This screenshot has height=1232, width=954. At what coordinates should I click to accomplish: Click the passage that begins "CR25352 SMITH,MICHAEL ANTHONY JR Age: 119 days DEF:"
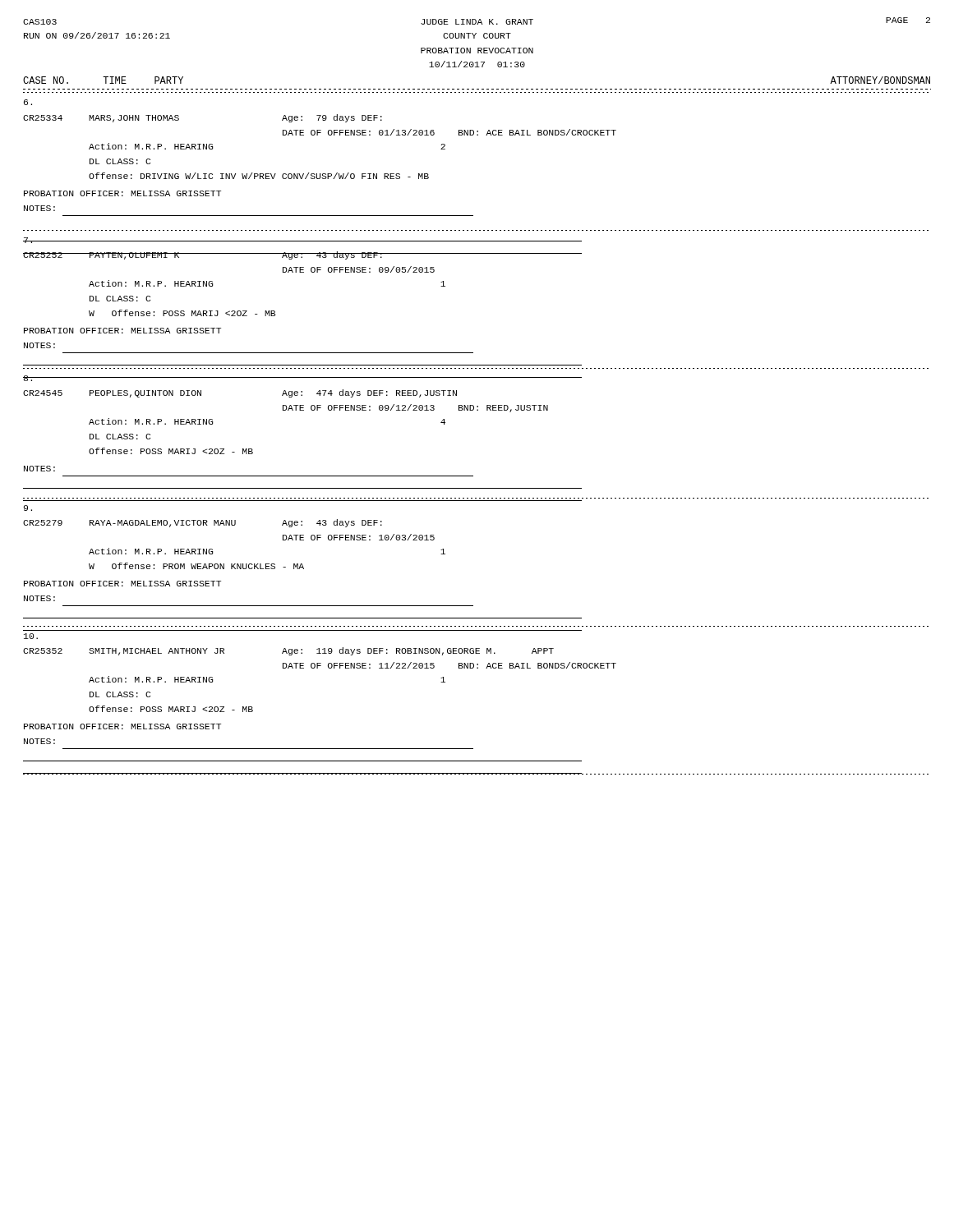31,636
